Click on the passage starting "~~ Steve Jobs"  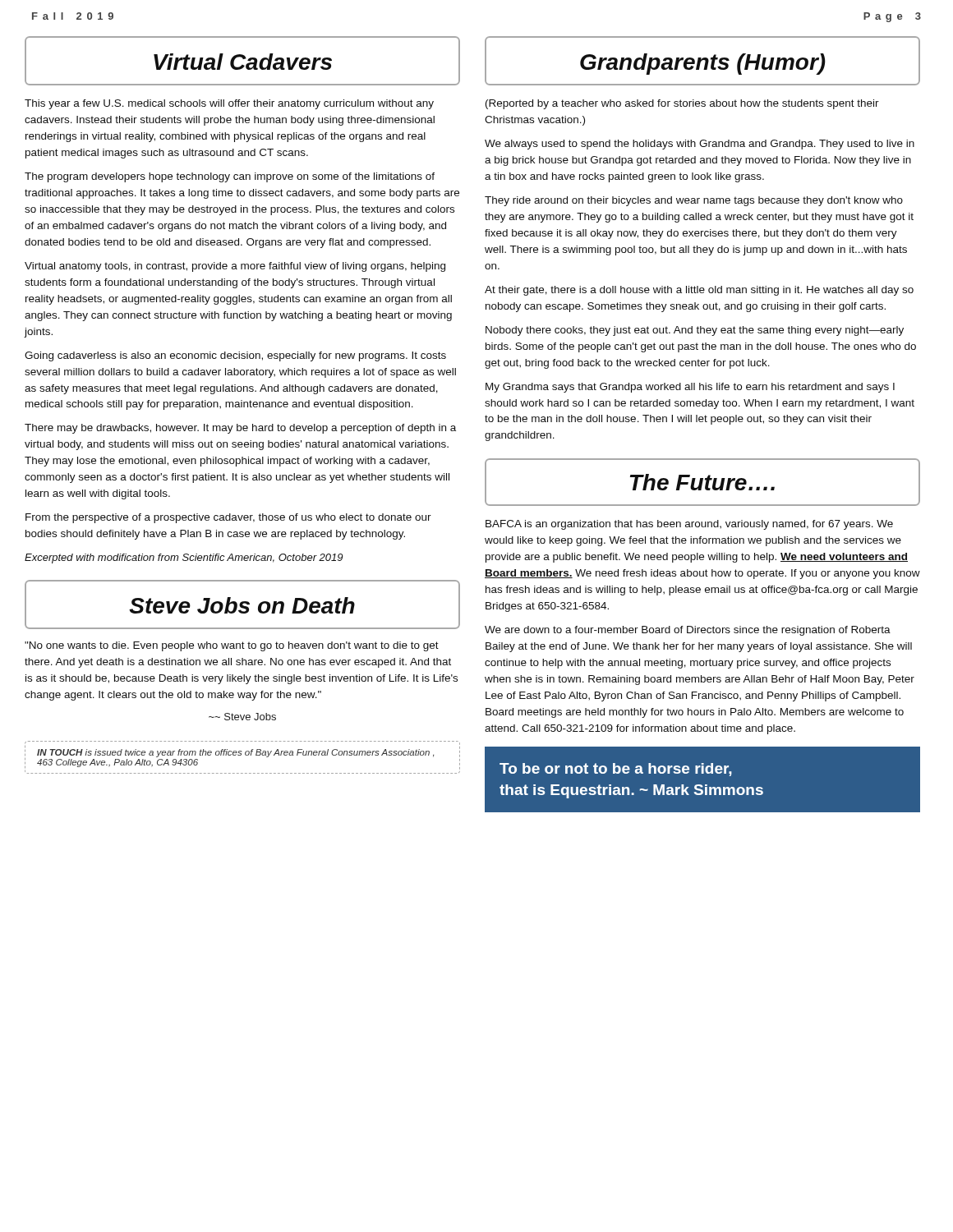pyautogui.click(x=242, y=717)
